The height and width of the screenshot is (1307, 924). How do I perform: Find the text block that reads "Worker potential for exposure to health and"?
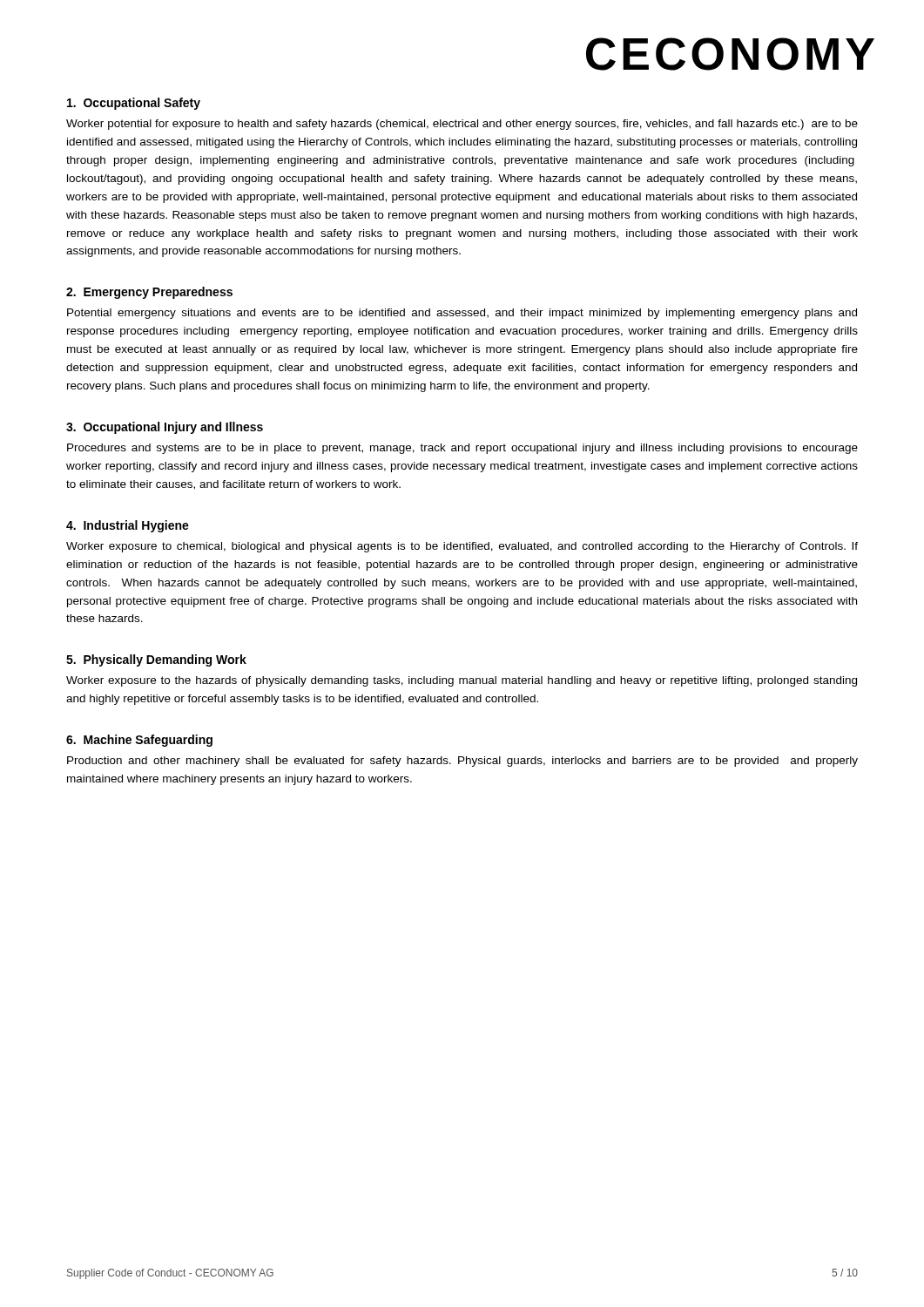462,187
